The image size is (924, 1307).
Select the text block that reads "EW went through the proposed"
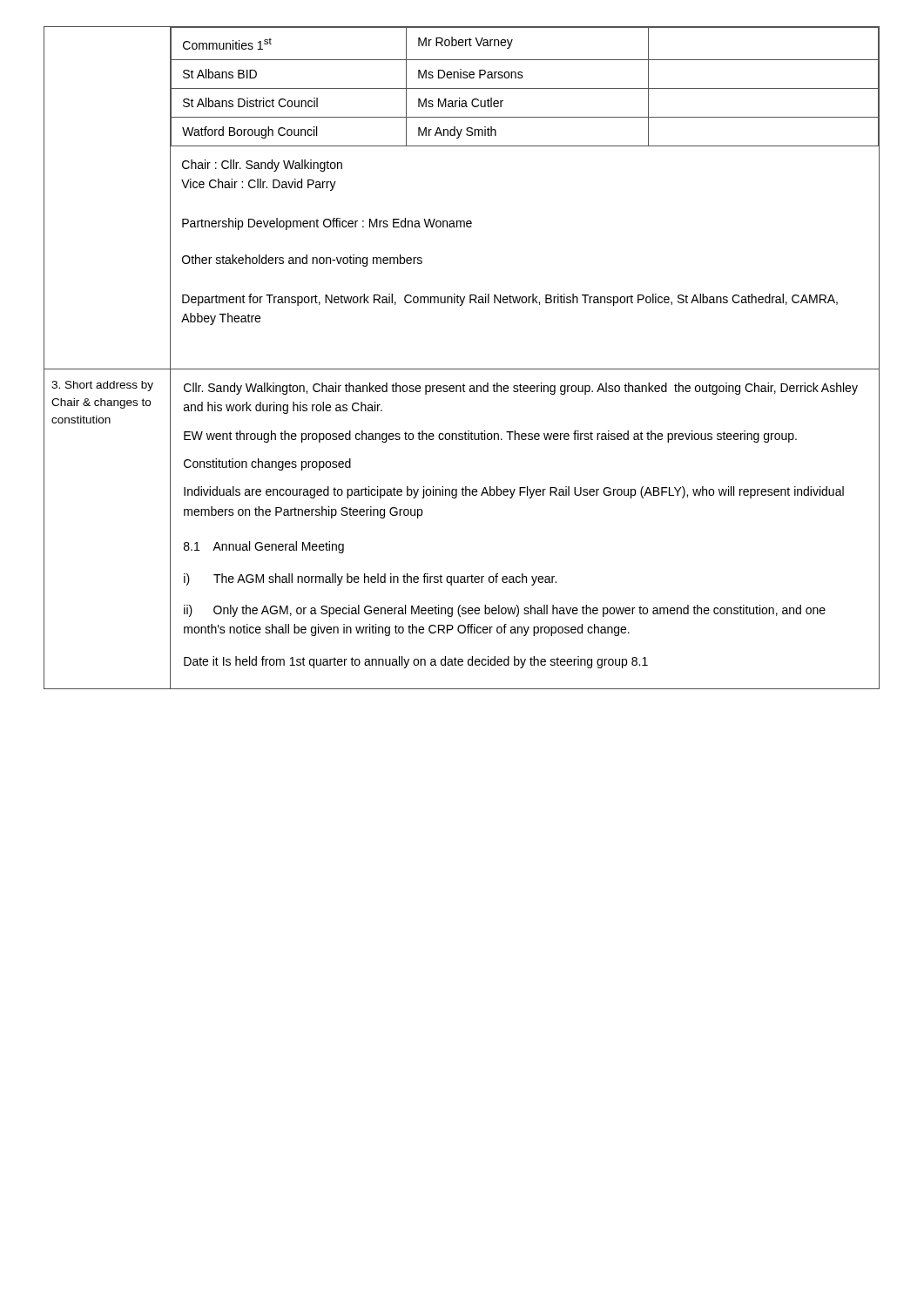click(490, 435)
